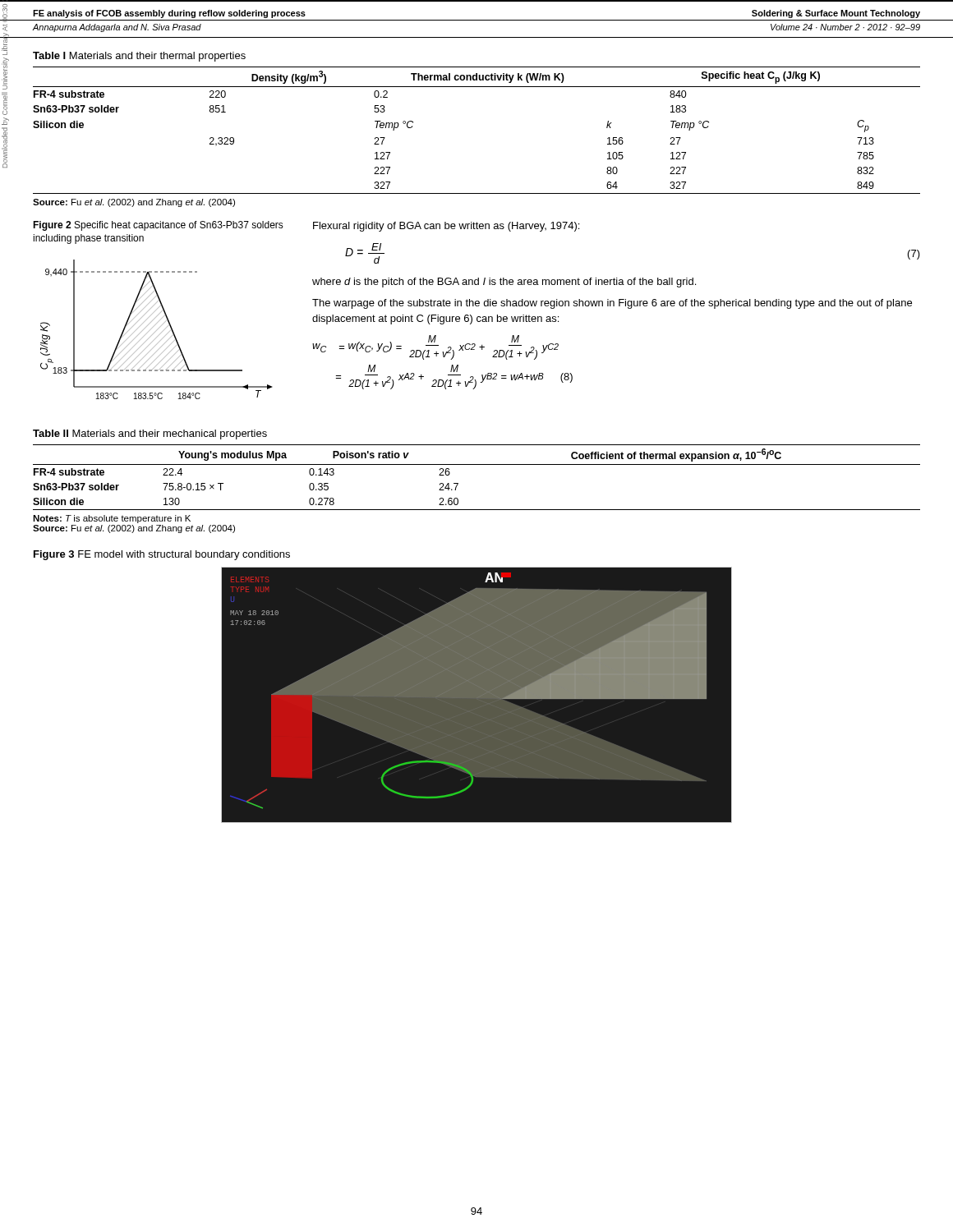
Task: Select the element starting "Figure 3 FE model with structural boundary conditions"
Action: pos(162,554)
